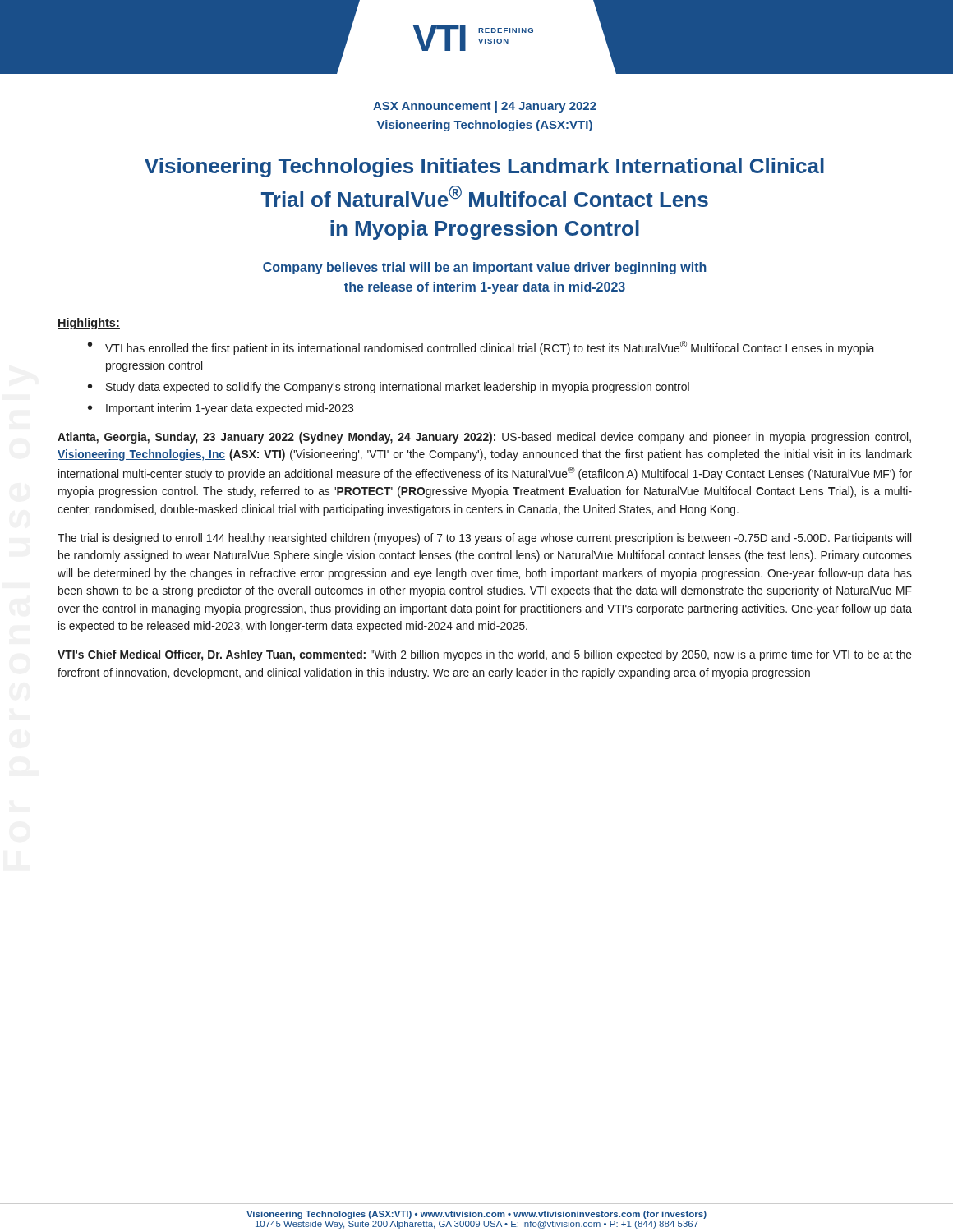Select the element starting "ASX Announcement | 24 January"
The height and width of the screenshot is (1232, 953).
click(485, 115)
